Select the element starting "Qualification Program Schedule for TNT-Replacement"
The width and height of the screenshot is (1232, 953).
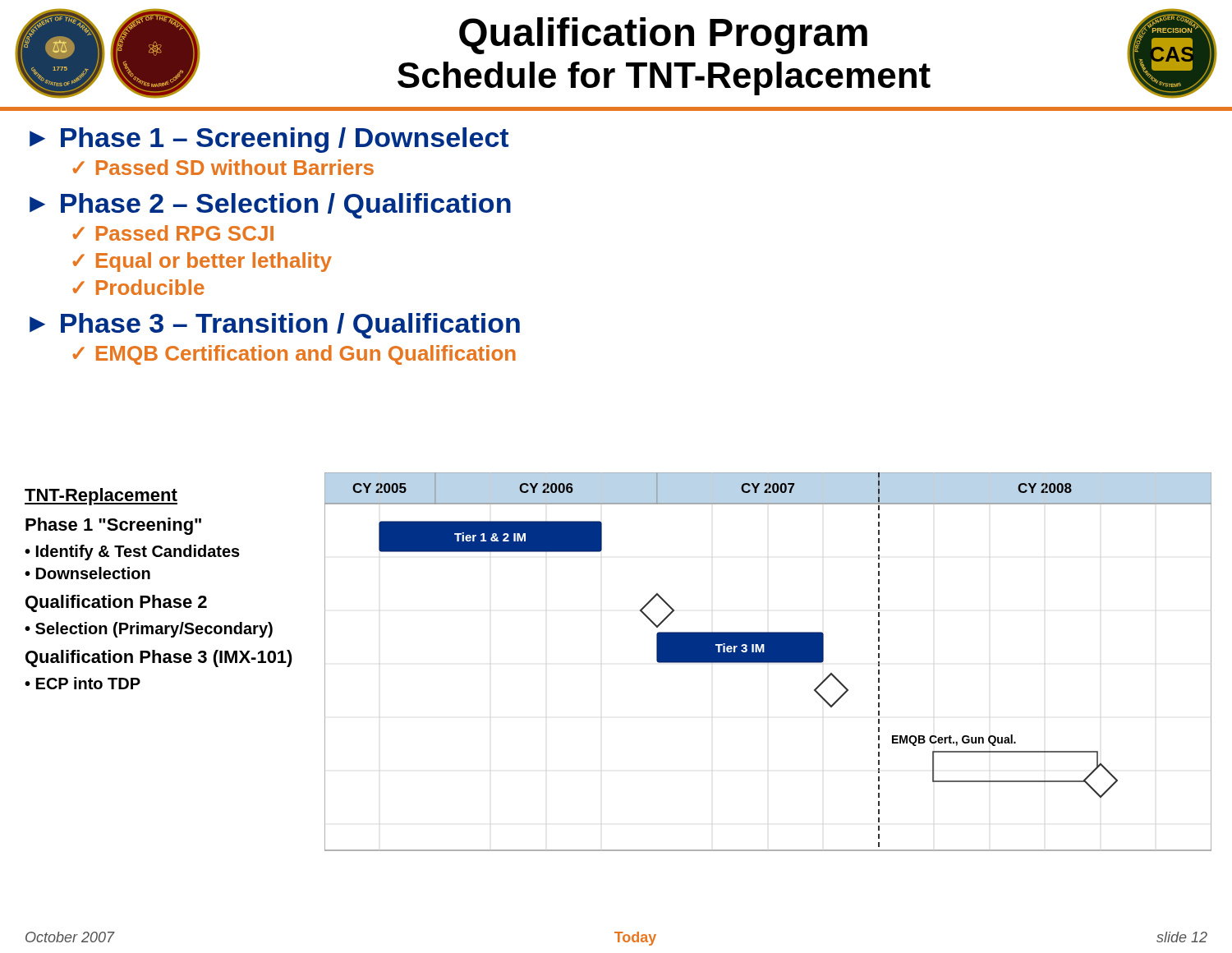[664, 53]
